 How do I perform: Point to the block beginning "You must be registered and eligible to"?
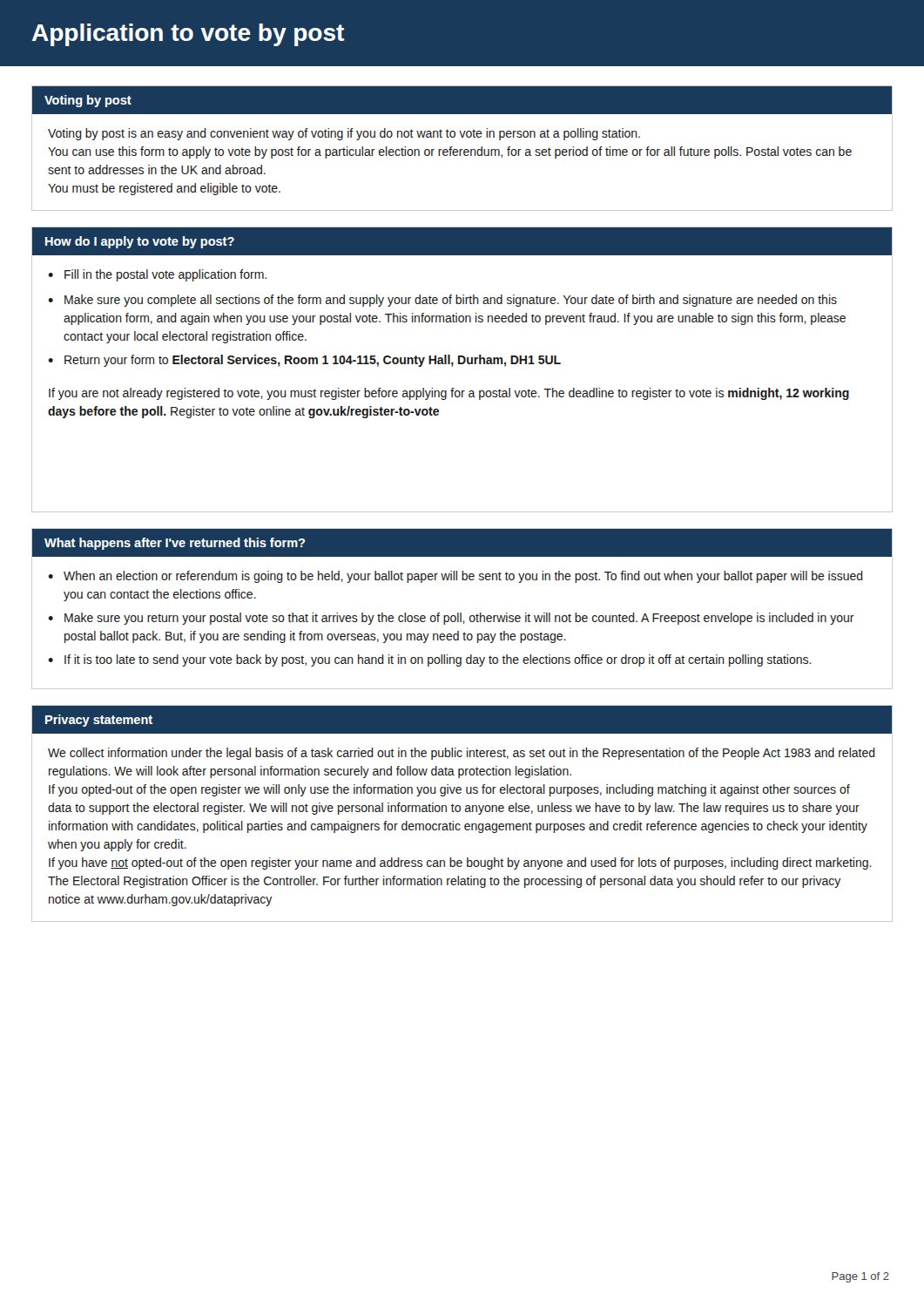click(x=164, y=189)
